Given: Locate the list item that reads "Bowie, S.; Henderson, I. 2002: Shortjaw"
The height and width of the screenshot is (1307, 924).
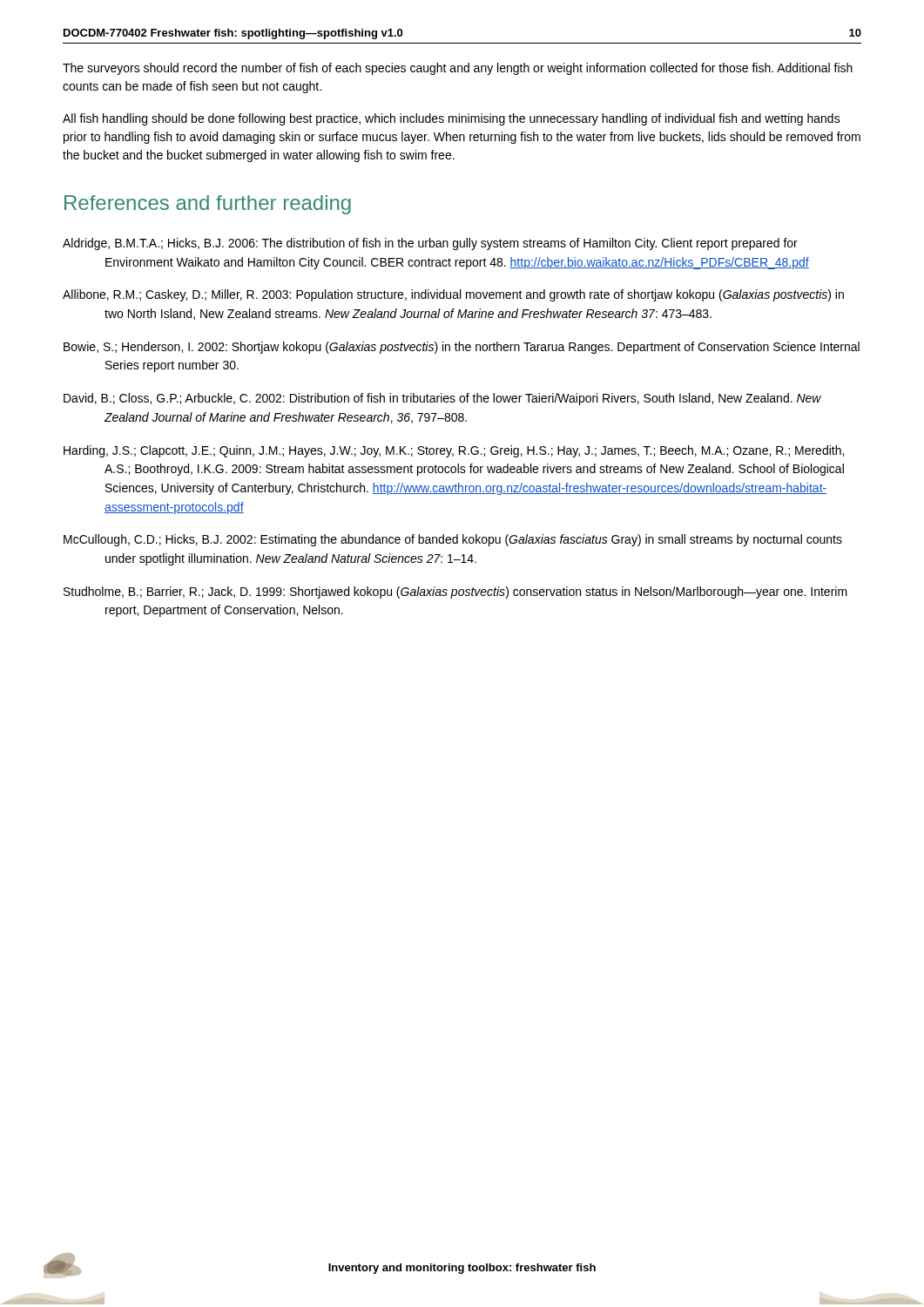Looking at the screenshot, I should tap(461, 356).
